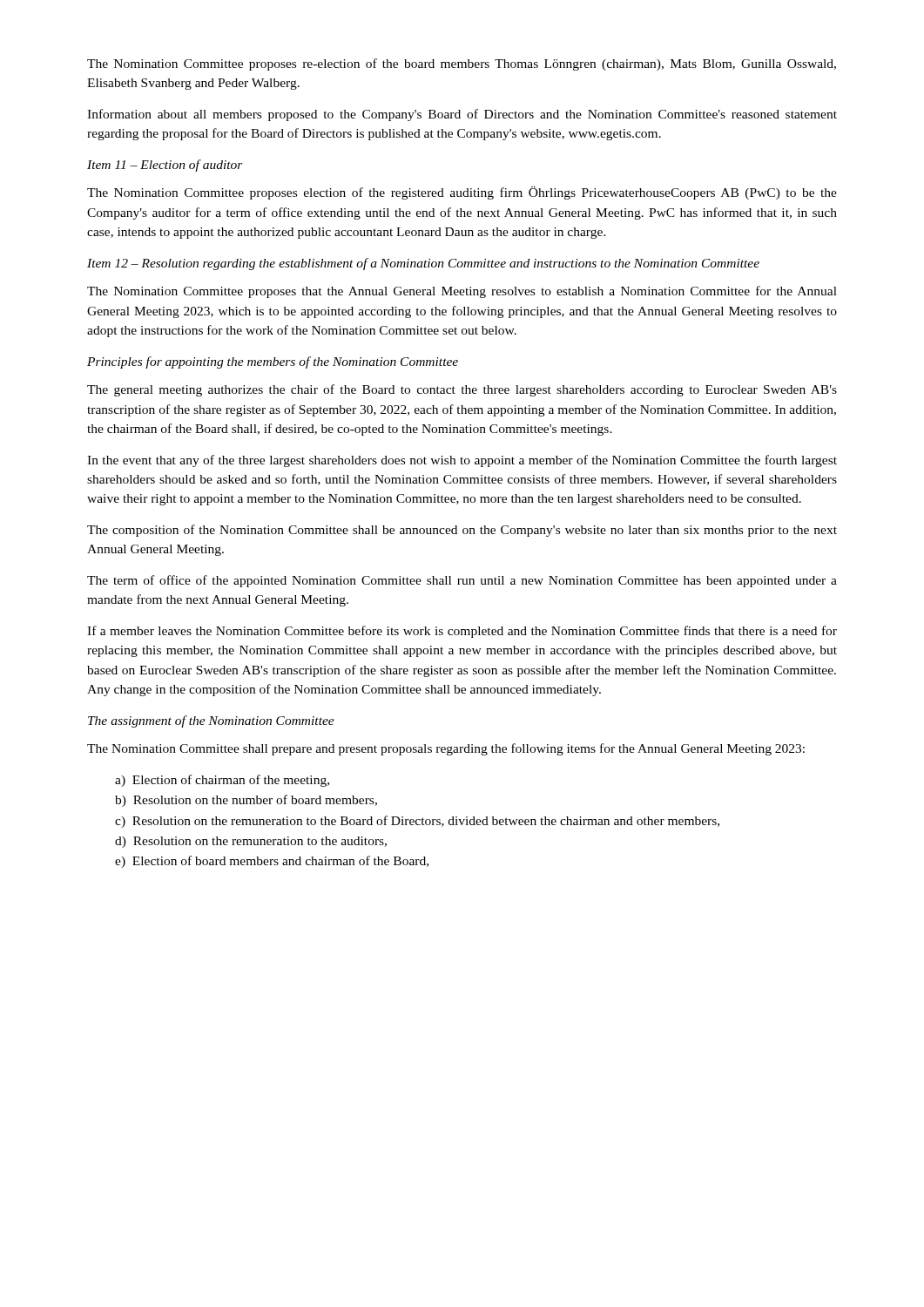
Task: Click on the text block containing "The Nomination Committee proposes election"
Action: [x=462, y=212]
